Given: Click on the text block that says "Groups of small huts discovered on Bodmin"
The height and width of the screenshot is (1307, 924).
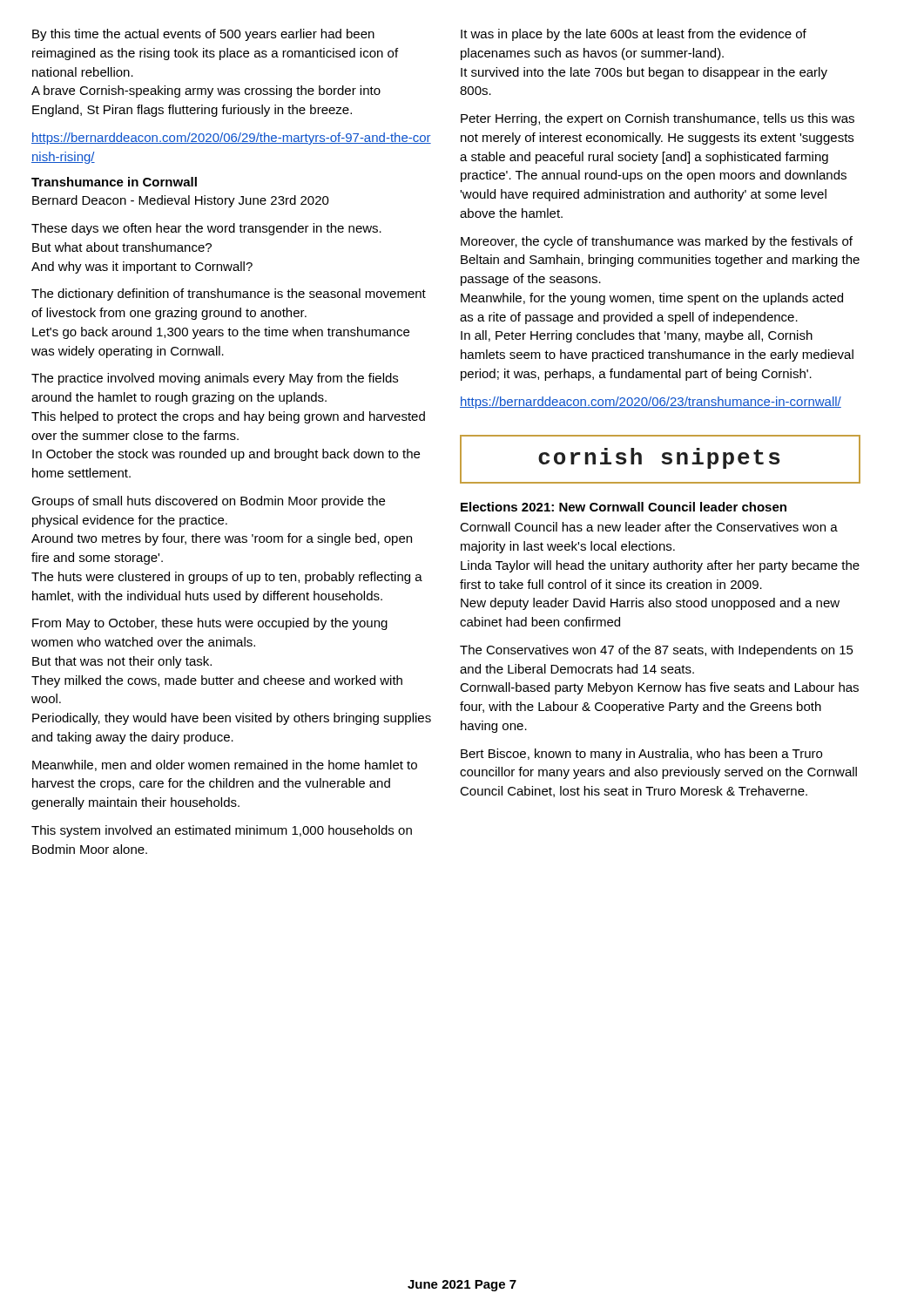Looking at the screenshot, I should [x=232, y=548].
